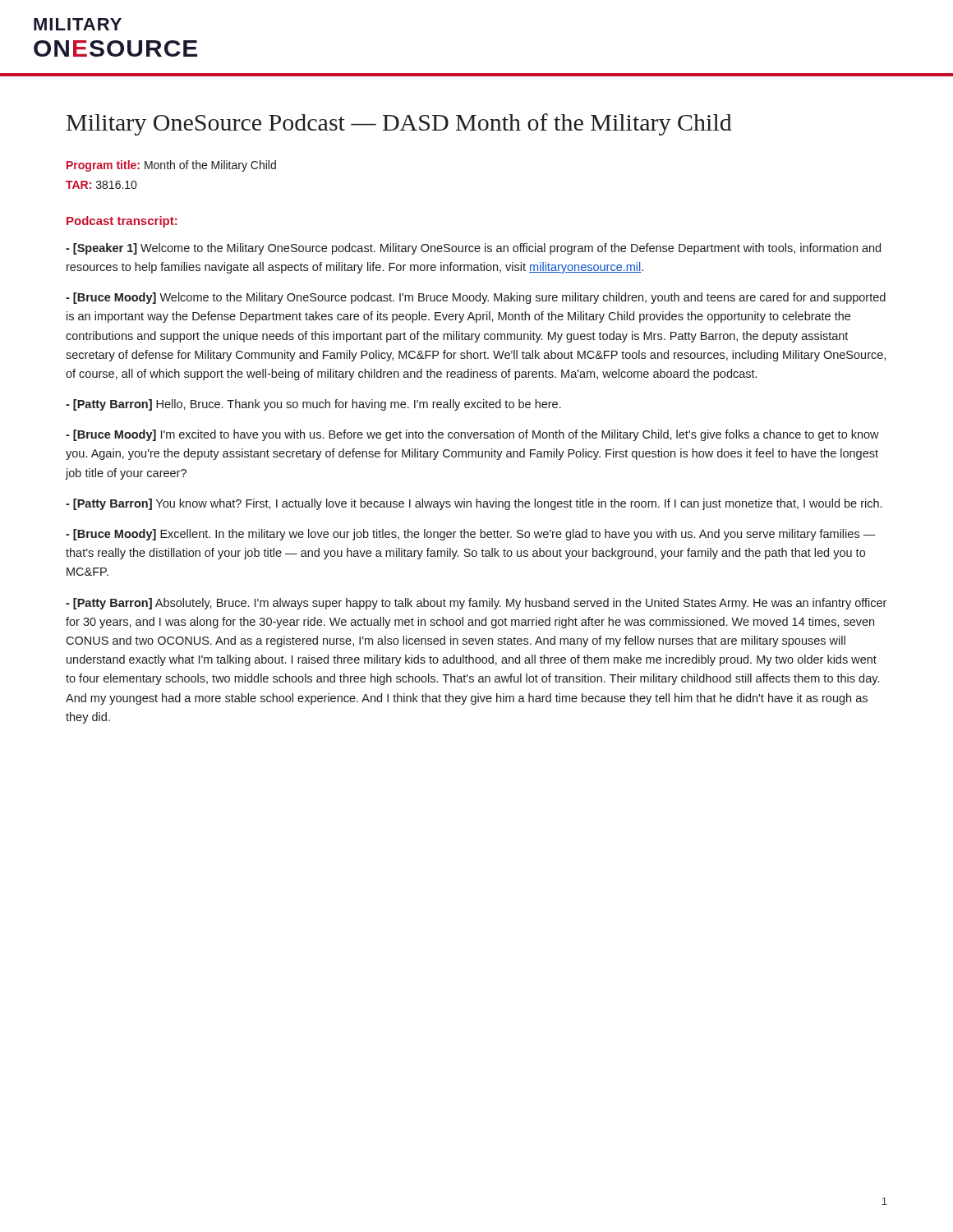
Task: Point to the block beginning "[Bruce Moody] Excellent. In the military we"
Action: (x=470, y=553)
